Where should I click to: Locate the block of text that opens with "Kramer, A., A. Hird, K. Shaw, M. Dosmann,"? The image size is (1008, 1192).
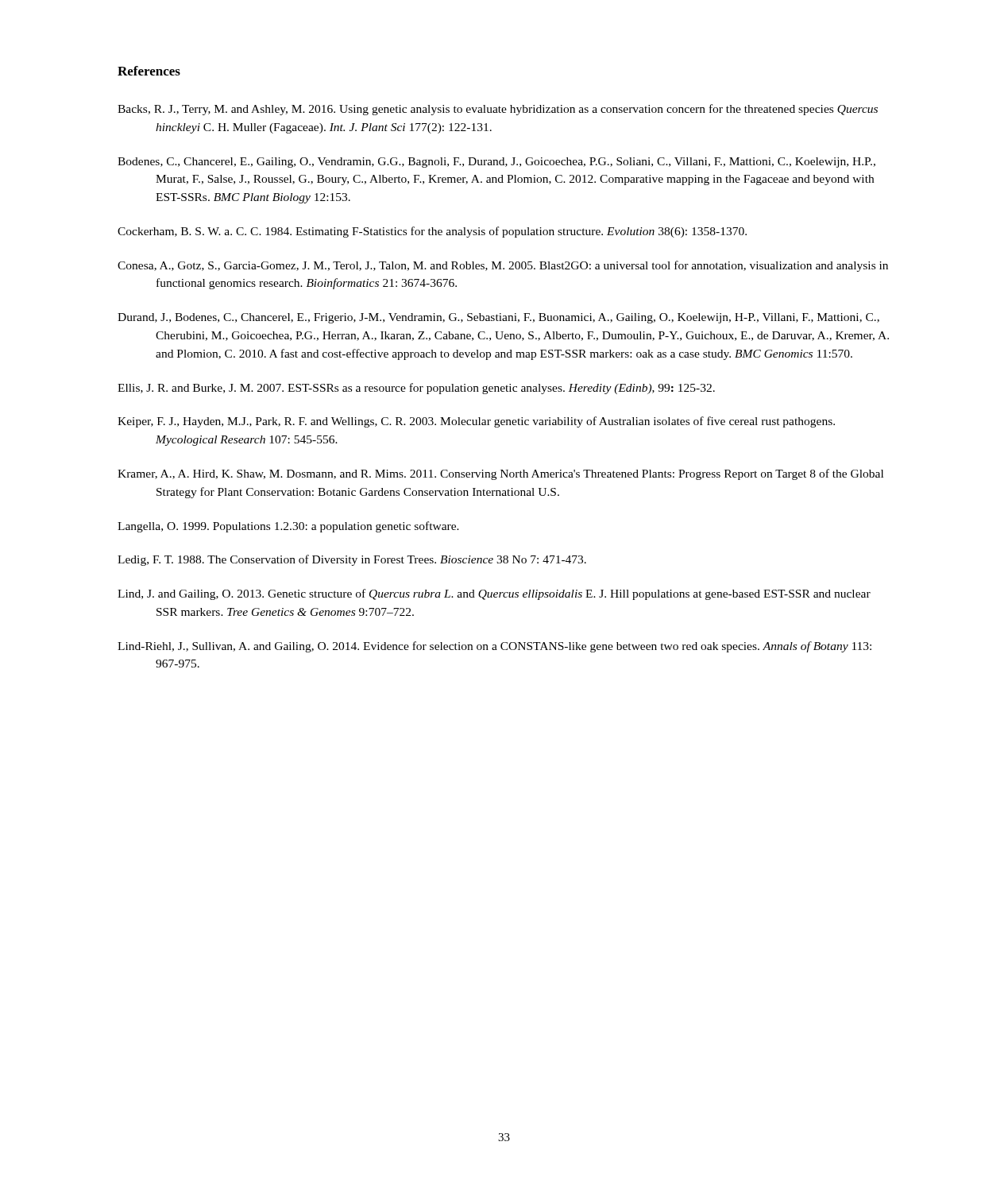pos(501,482)
